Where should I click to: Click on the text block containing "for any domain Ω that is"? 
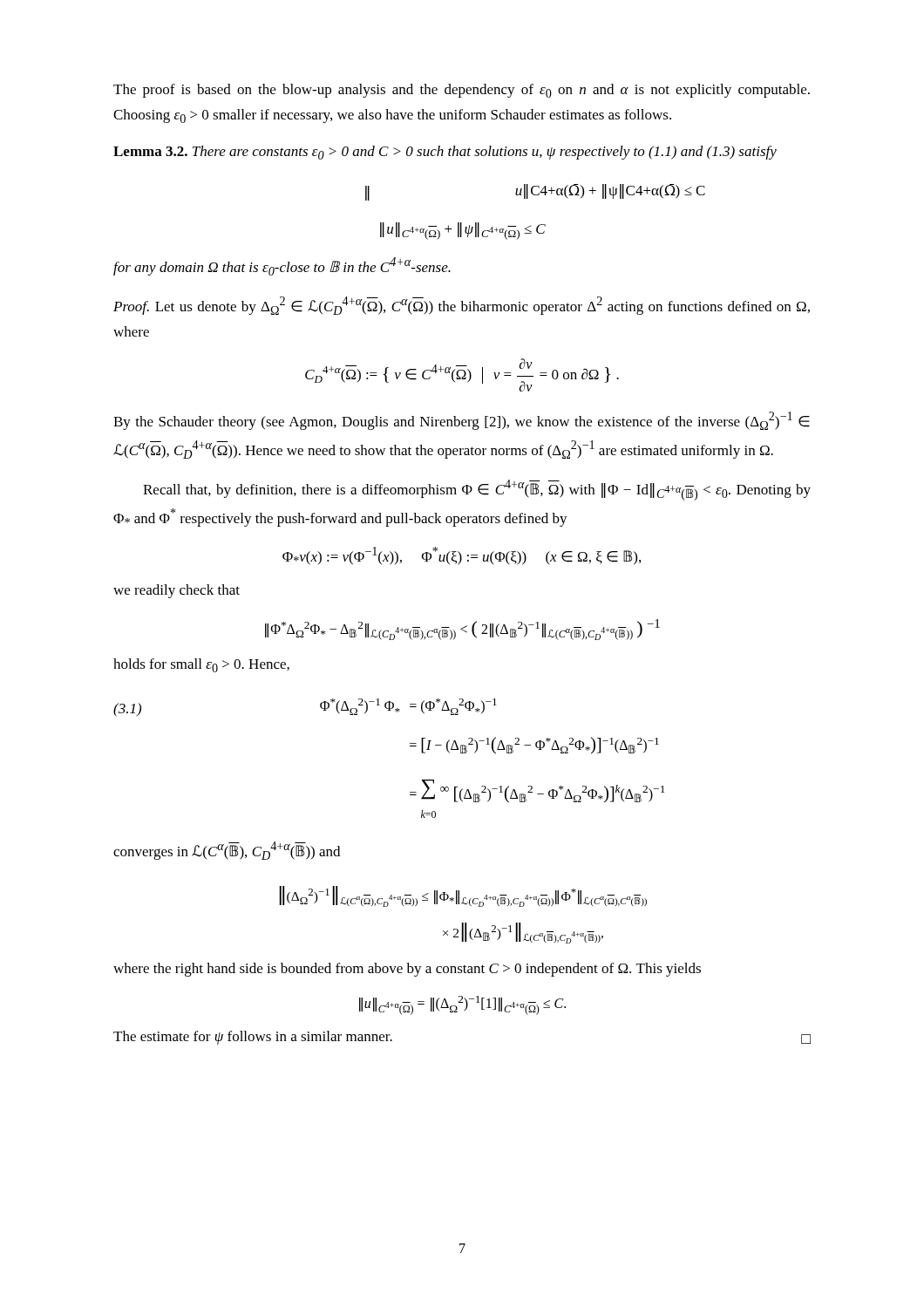282,267
